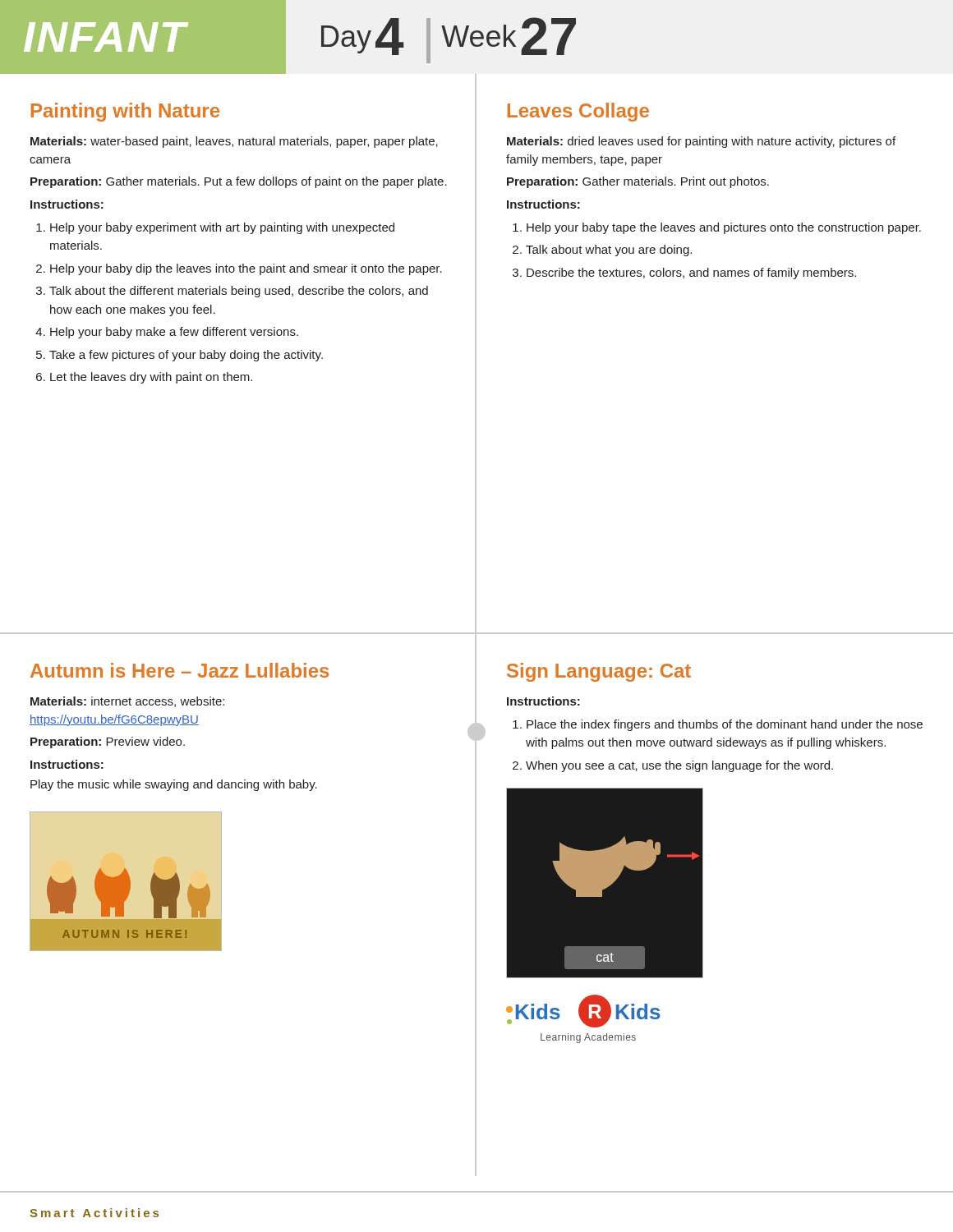The height and width of the screenshot is (1232, 953).
Task: Point to the block beginning "Help your baby make"
Action: pyautogui.click(x=250, y=332)
